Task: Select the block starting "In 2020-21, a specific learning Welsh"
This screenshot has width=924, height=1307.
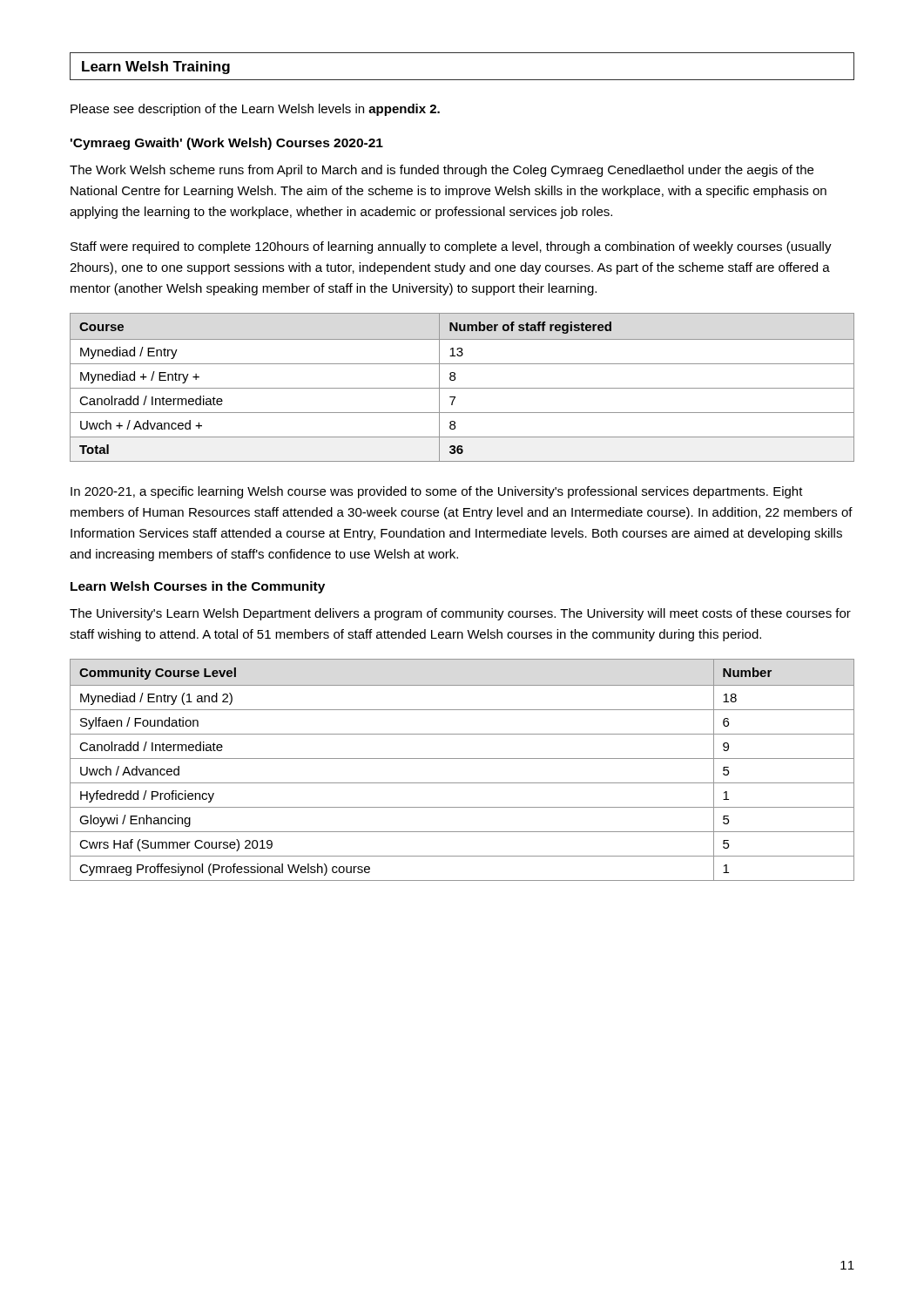Action: (461, 522)
